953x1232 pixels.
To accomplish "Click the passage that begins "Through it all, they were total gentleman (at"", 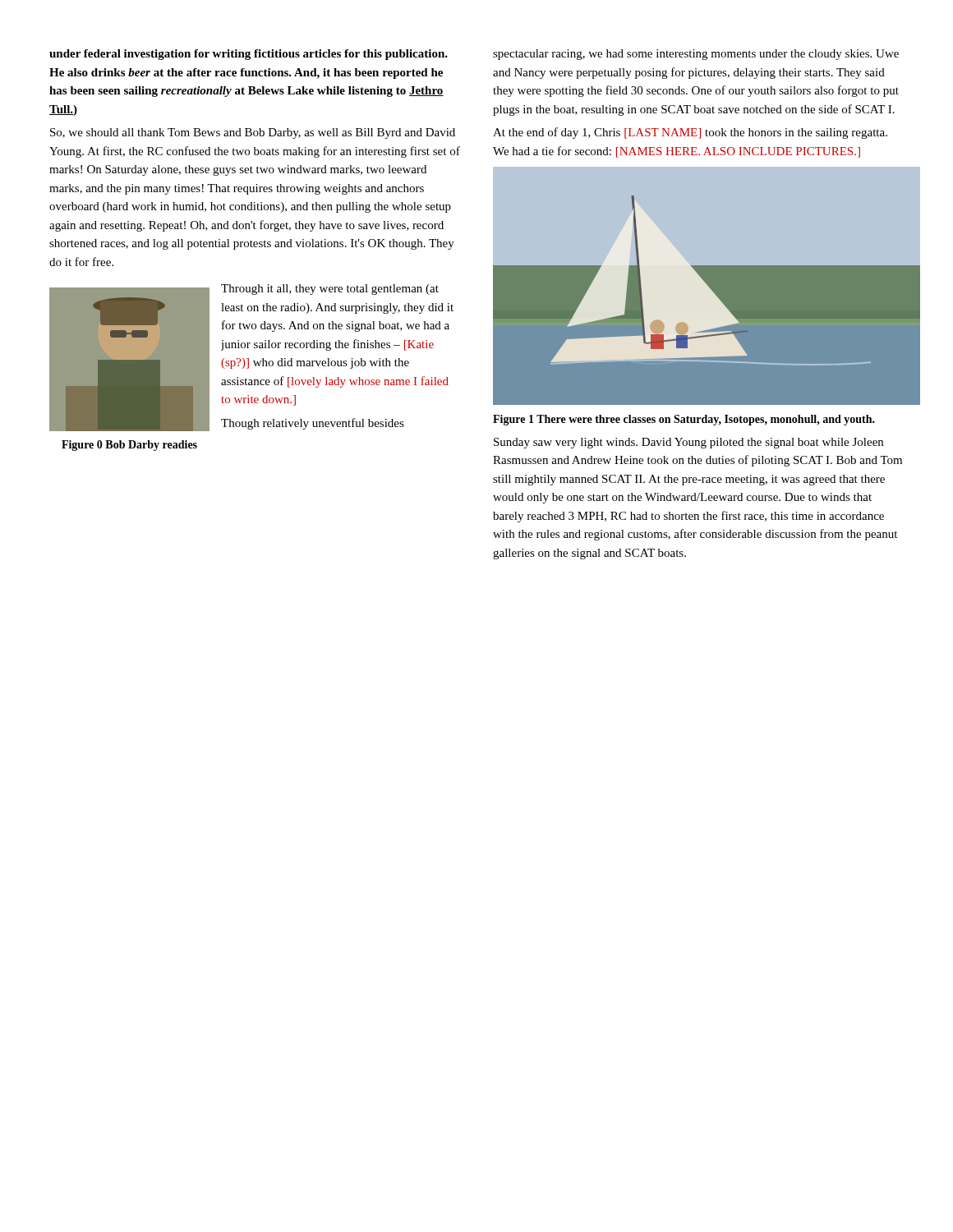I will point(341,356).
